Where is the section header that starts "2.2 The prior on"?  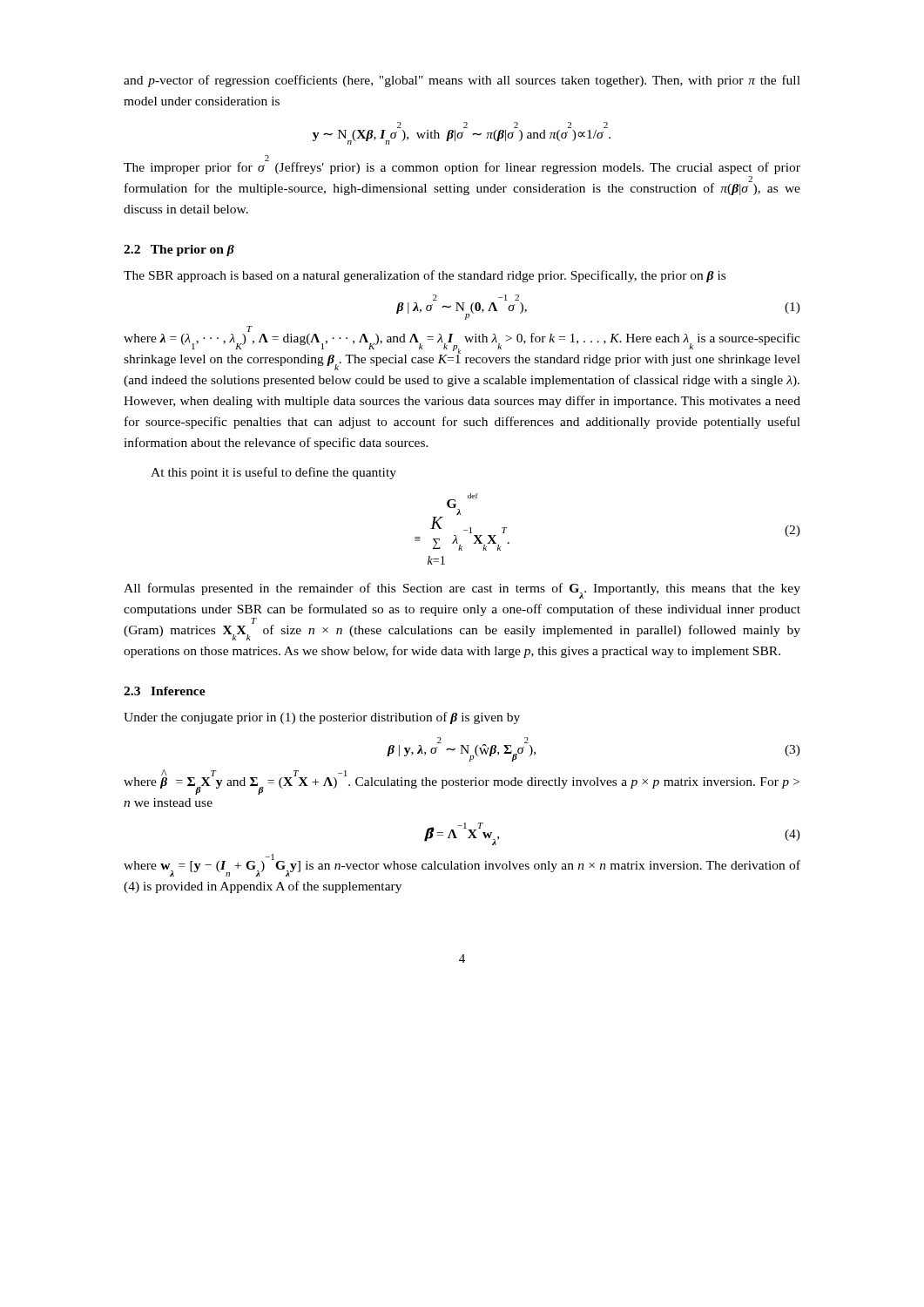pyautogui.click(x=179, y=249)
